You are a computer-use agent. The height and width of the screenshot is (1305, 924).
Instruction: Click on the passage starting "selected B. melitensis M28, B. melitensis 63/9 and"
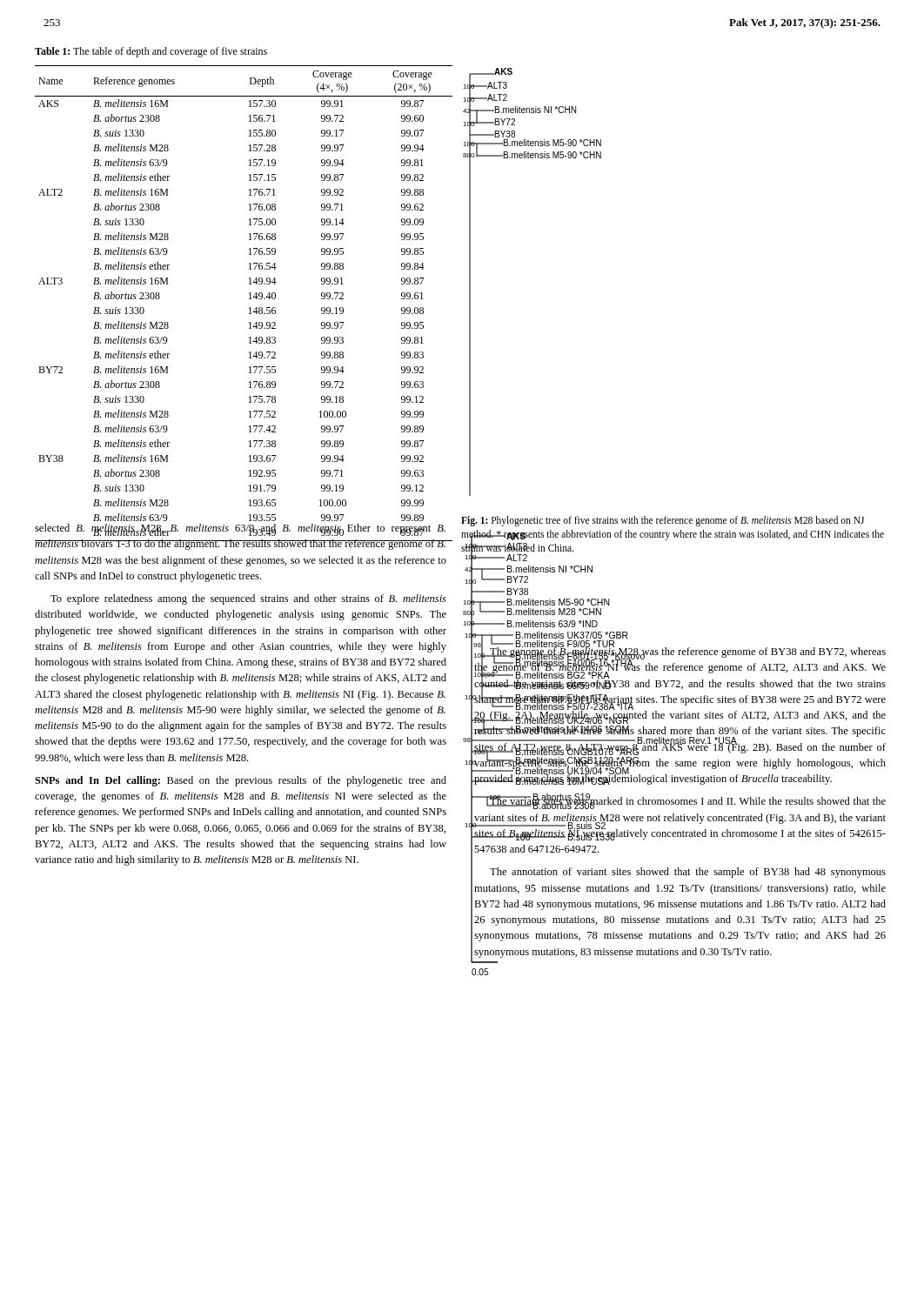coord(241,552)
